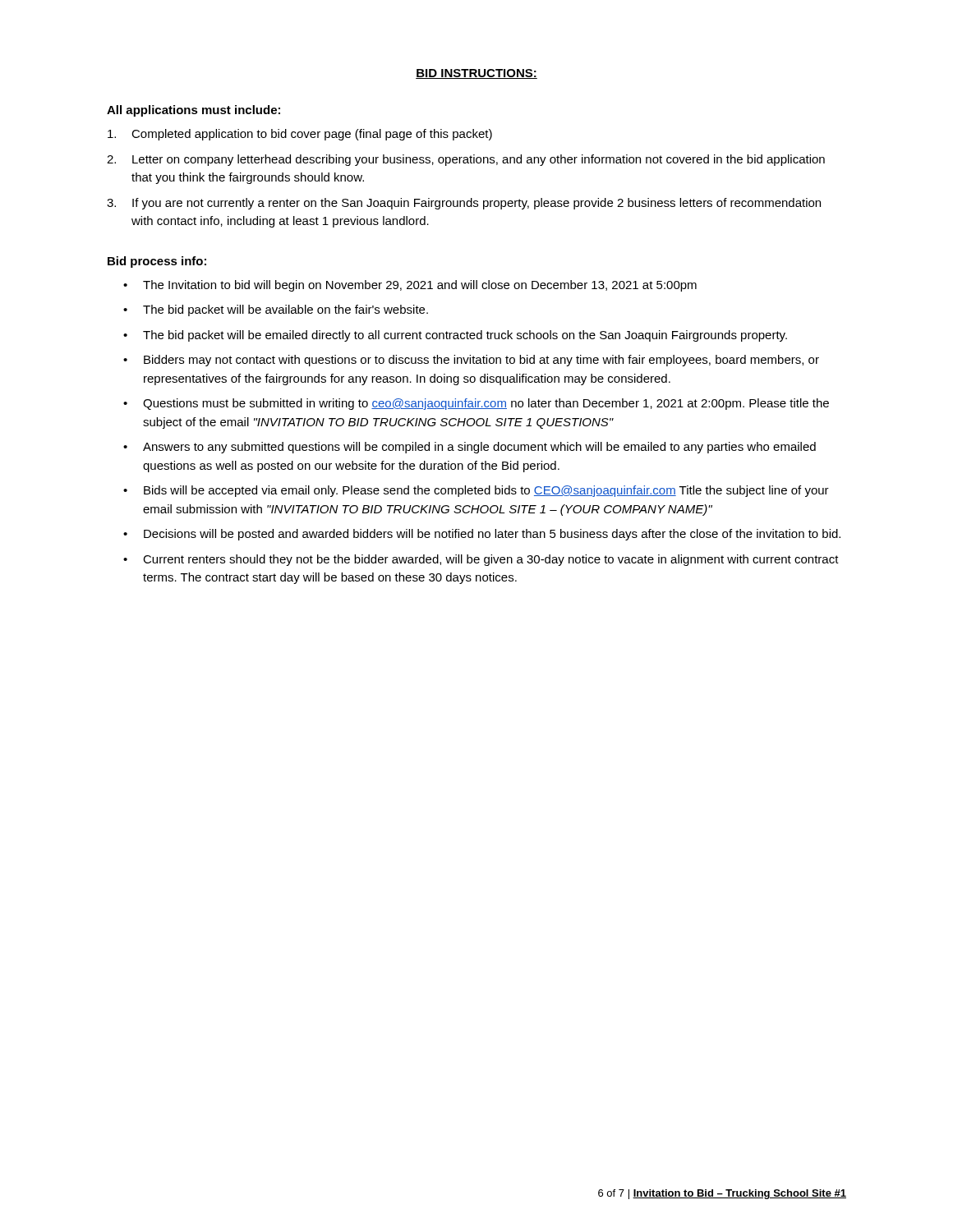Locate the list item that reads "Questions must be submitted in writing"
The image size is (953, 1232).
[495, 413]
